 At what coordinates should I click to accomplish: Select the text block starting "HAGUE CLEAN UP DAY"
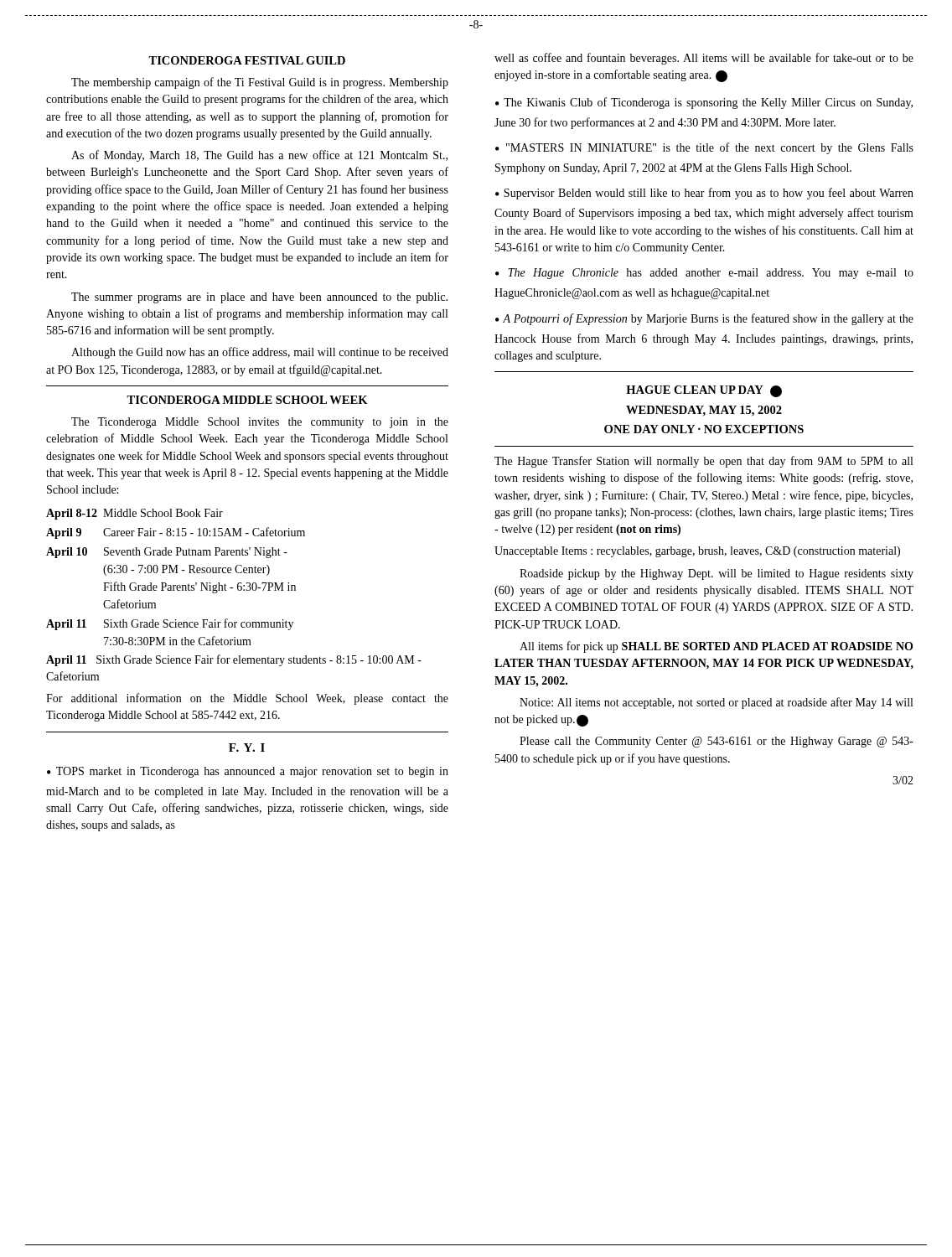click(704, 409)
